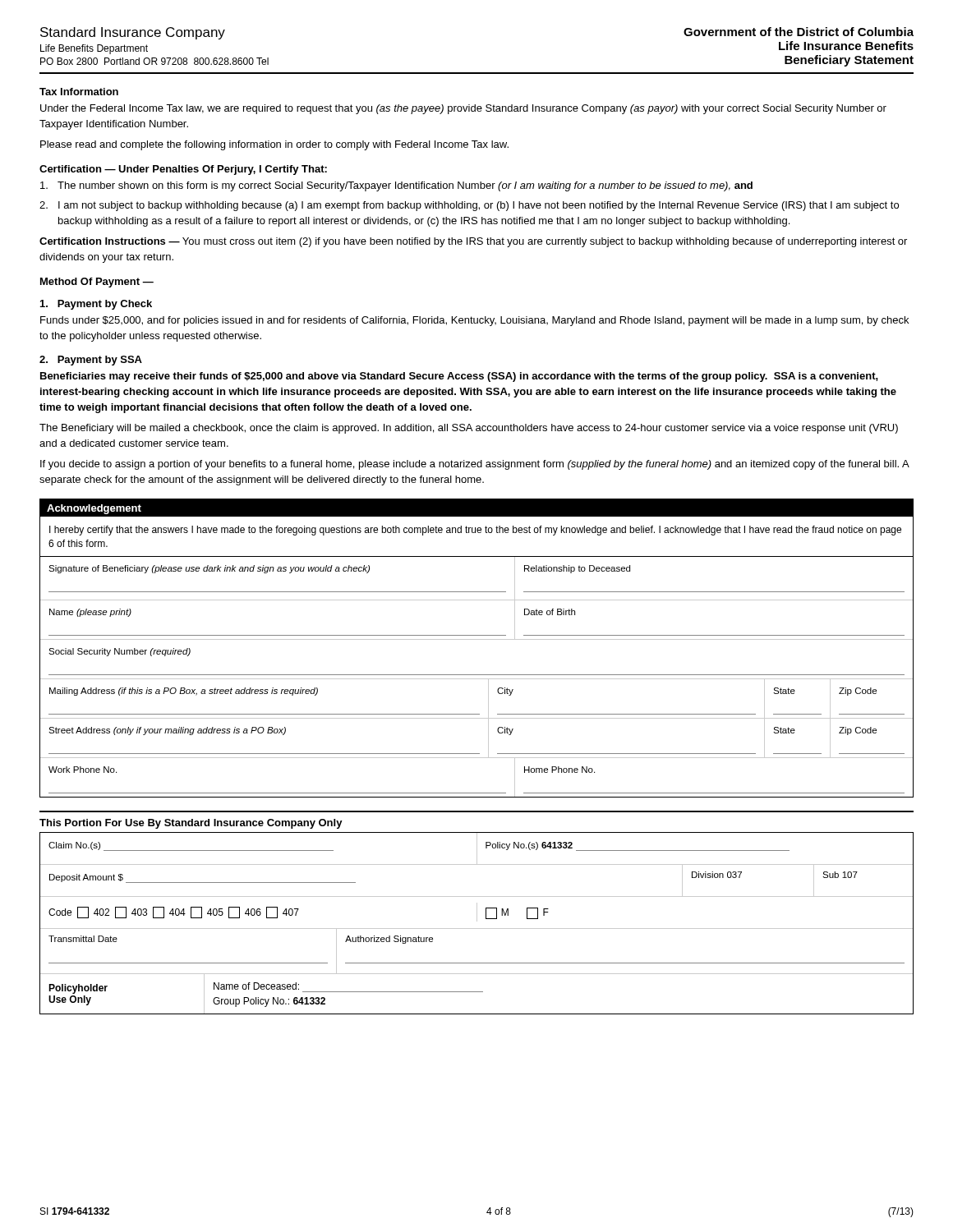Locate the block of text that opens with "Please read and"

[x=274, y=144]
